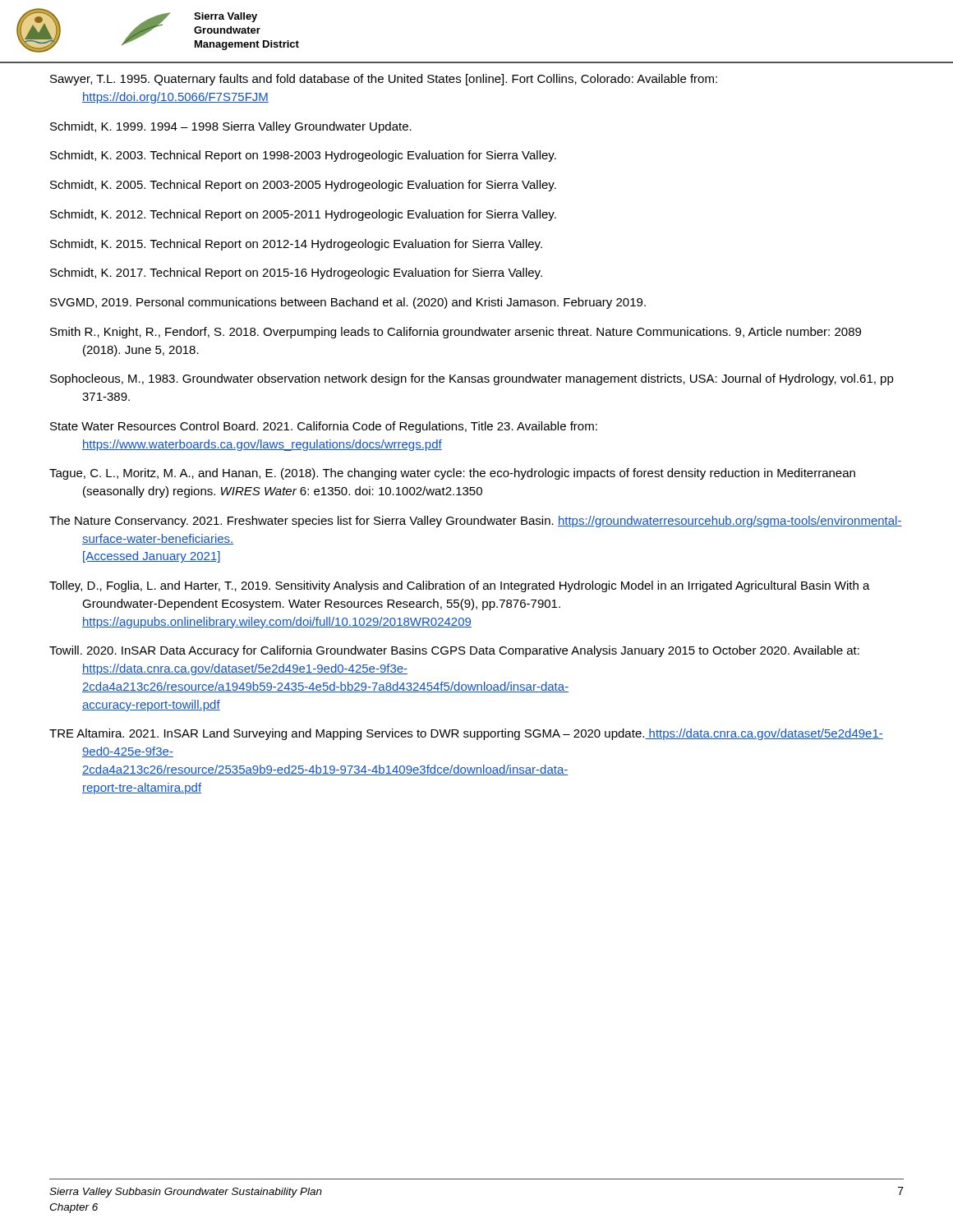Viewport: 953px width, 1232px height.
Task: Click on the list item with the text "Schmidt, K. 2012. Technical"
Action: 303,214
